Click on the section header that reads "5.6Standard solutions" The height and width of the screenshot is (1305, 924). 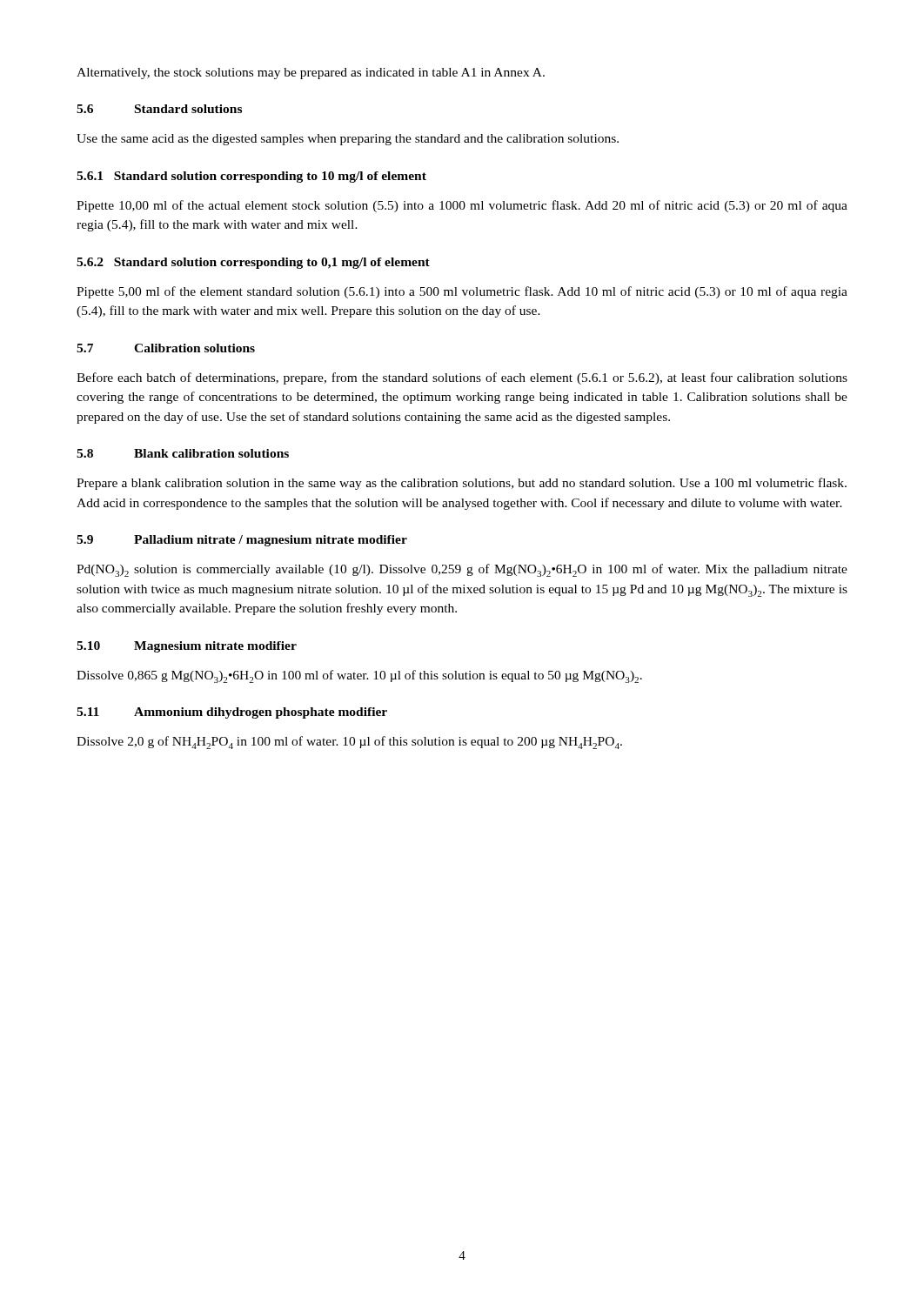click(x=159, y=109)
